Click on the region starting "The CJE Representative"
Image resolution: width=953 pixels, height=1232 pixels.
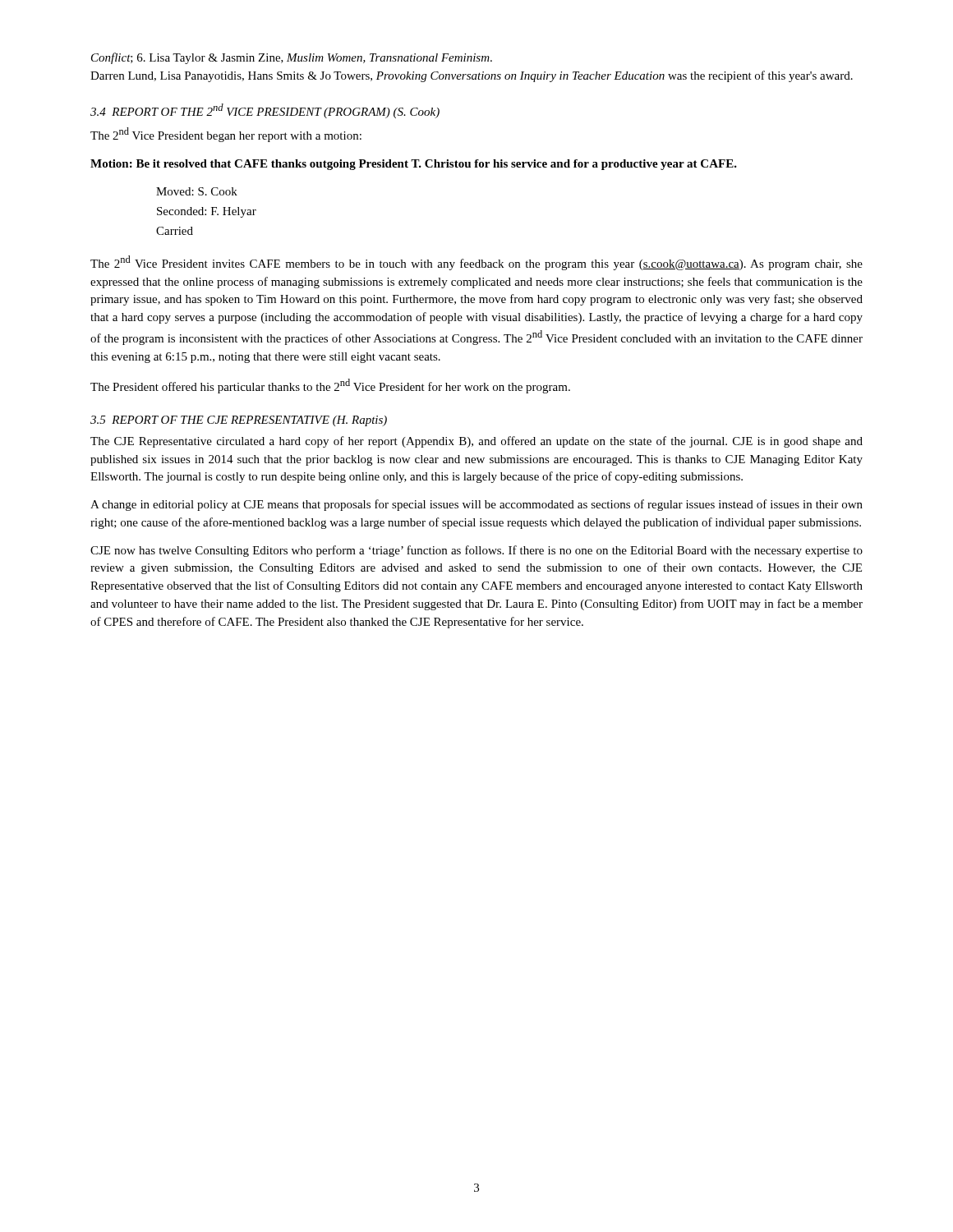click(x=476, y=459)
